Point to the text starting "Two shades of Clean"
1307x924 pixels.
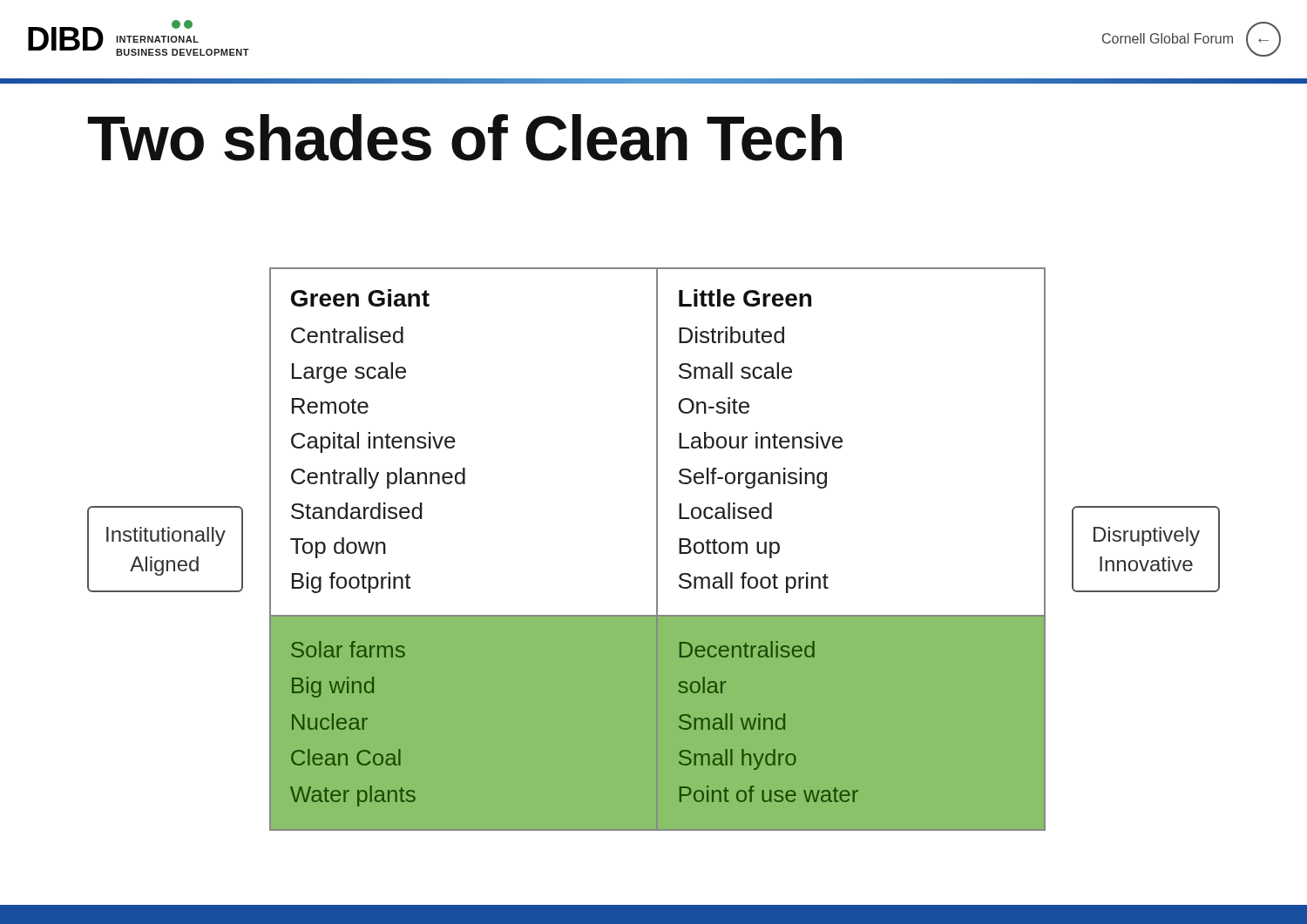[466, 139]
